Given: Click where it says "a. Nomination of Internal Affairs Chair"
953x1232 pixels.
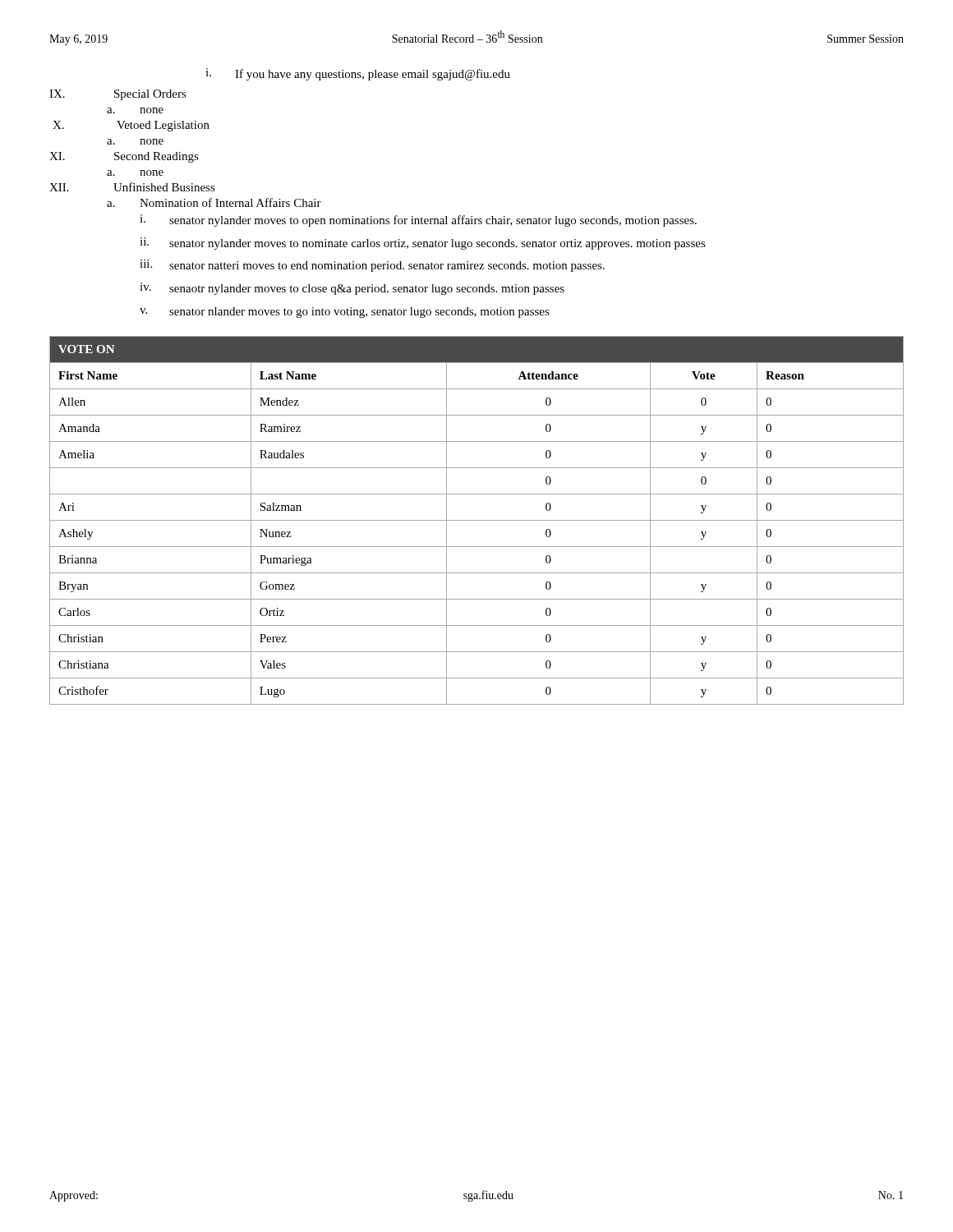Looking at the screenshot, I should (x=214, y=203).
